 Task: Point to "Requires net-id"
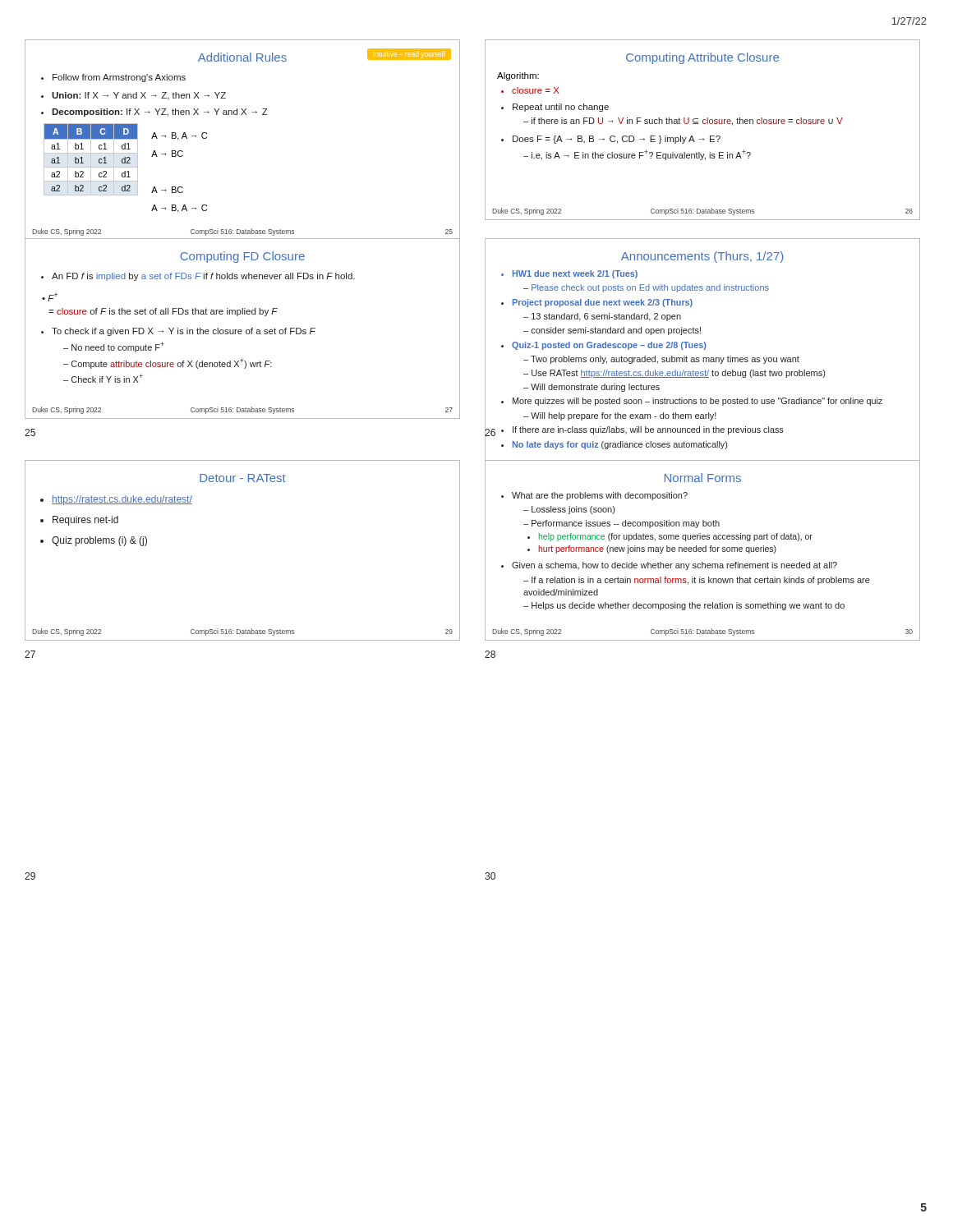click(85, 520)
